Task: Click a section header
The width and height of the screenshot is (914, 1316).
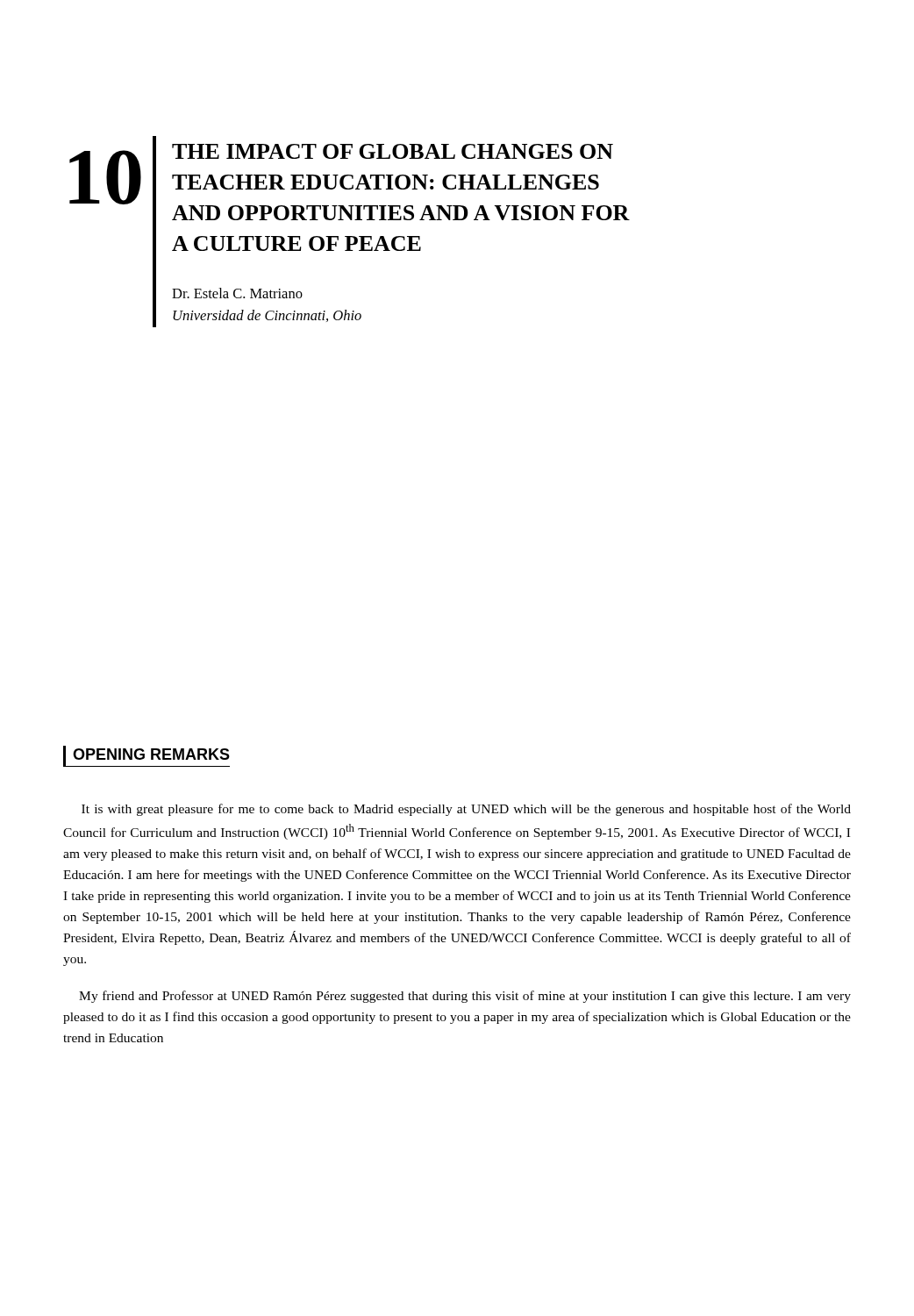Action: point(147,756)
